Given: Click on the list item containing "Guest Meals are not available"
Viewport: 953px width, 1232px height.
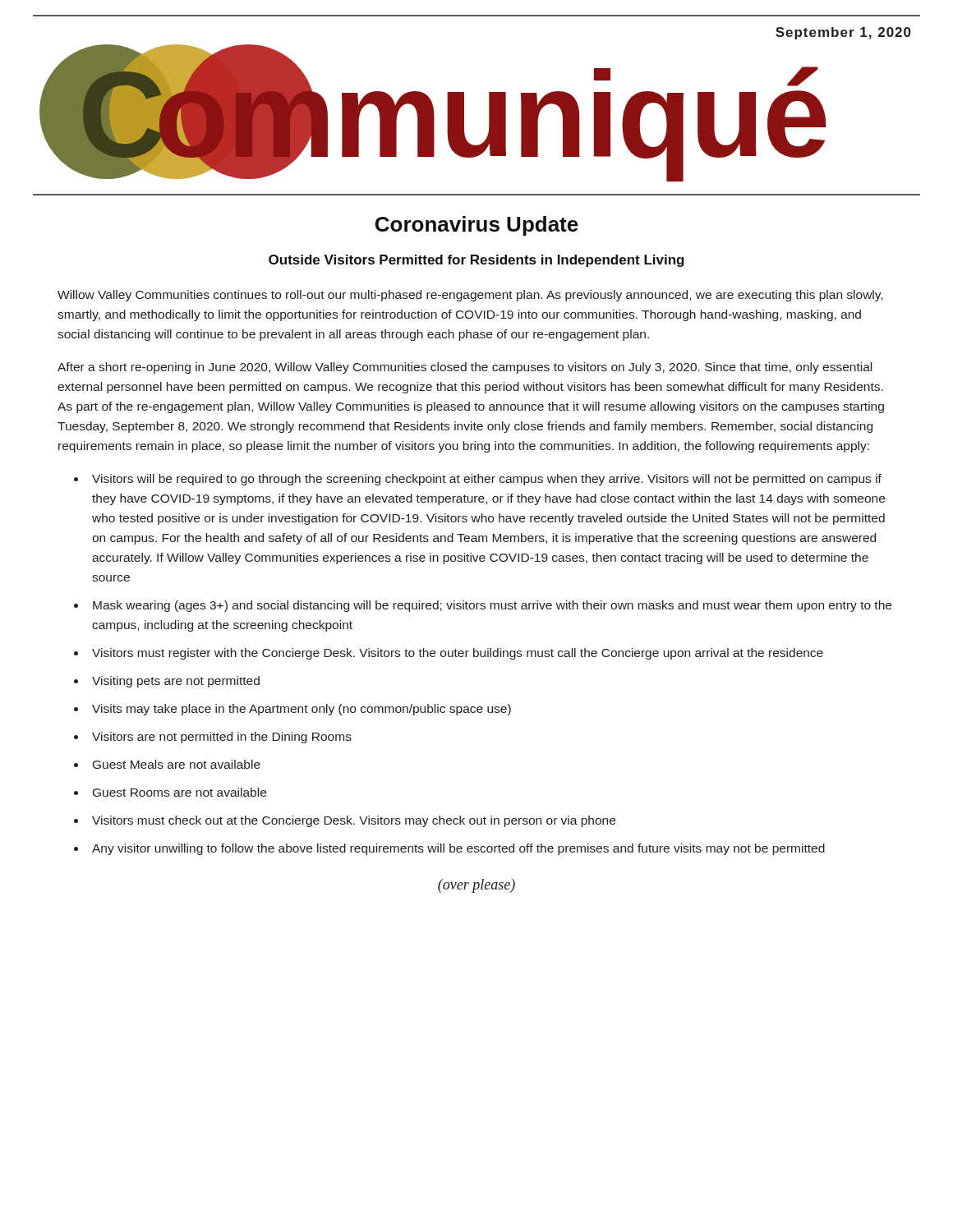Looking at the screenshot, I should [x=176, y=765].
